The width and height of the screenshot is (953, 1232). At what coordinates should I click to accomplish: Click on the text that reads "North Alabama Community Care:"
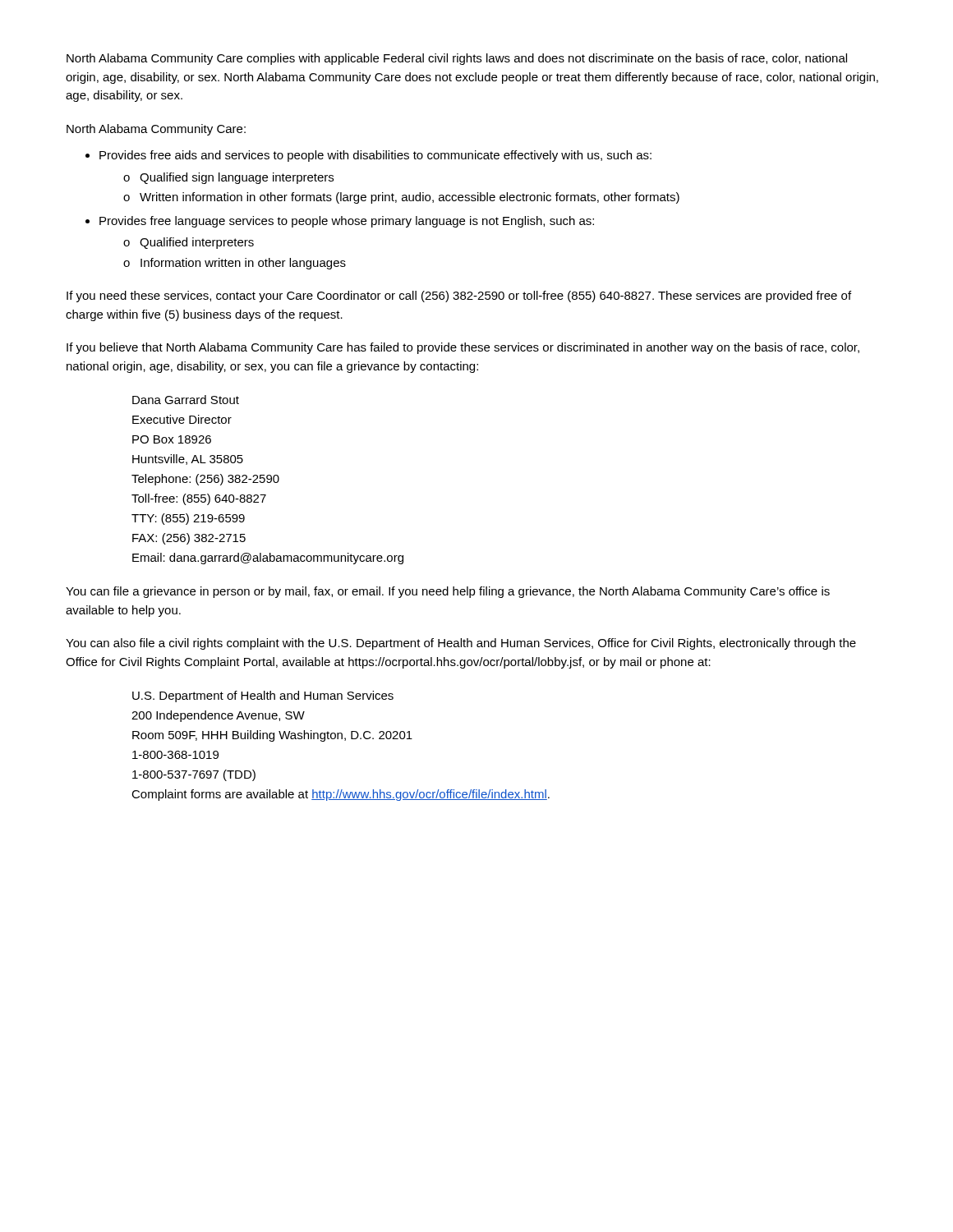(156, 128)
